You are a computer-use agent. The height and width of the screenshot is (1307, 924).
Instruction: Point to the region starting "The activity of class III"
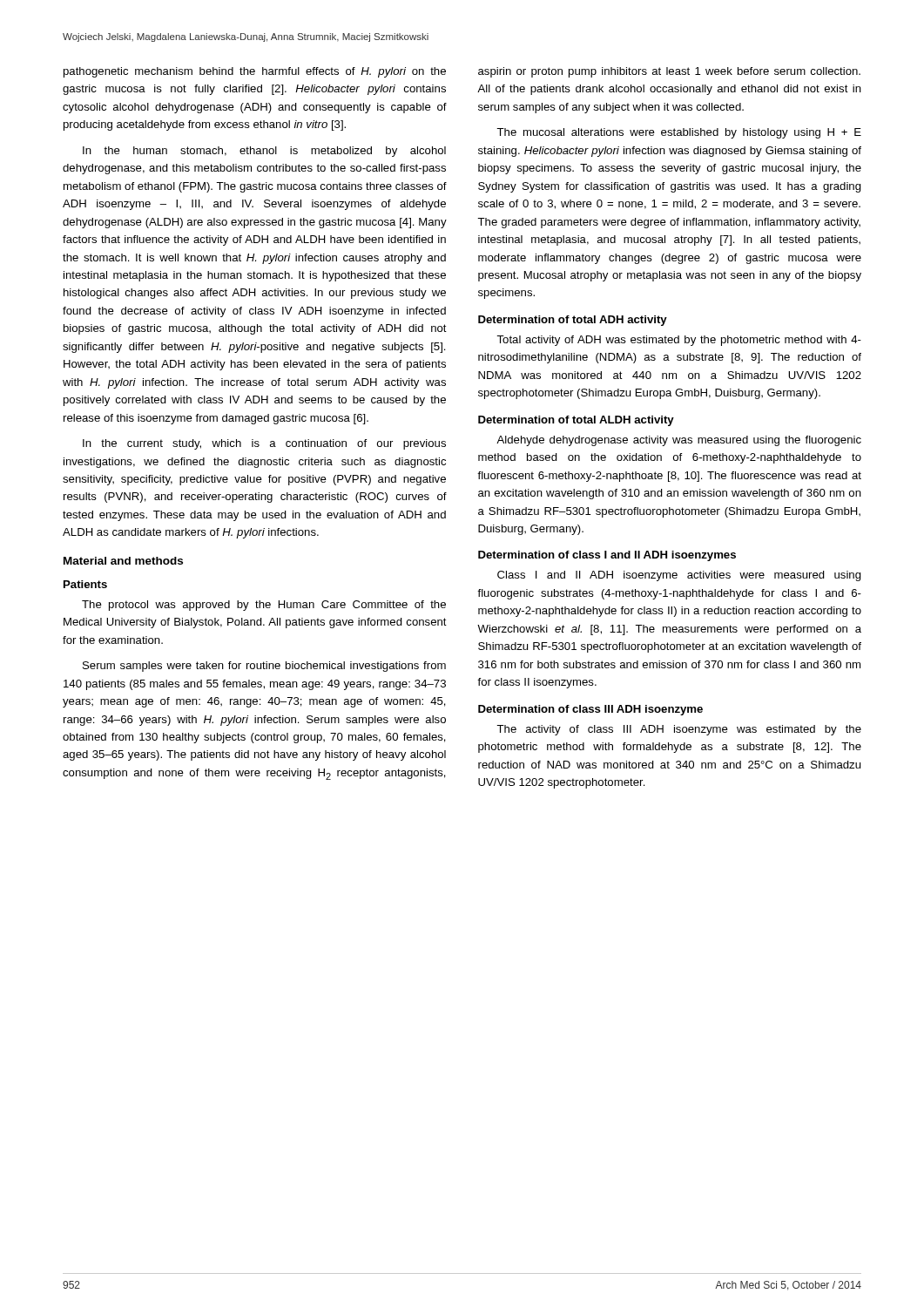click(669, 755)
